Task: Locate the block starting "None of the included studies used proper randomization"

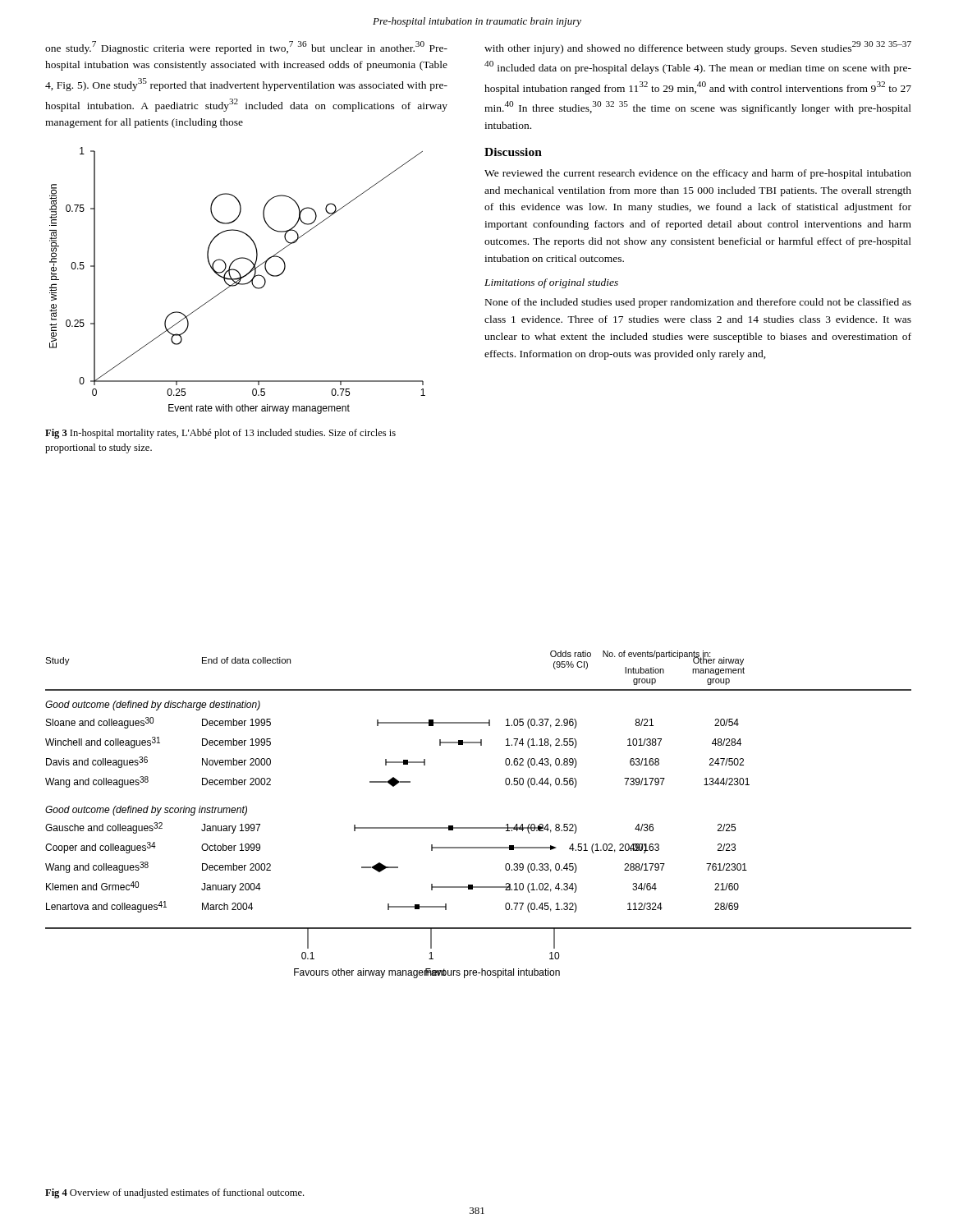Action: point(698,329)
